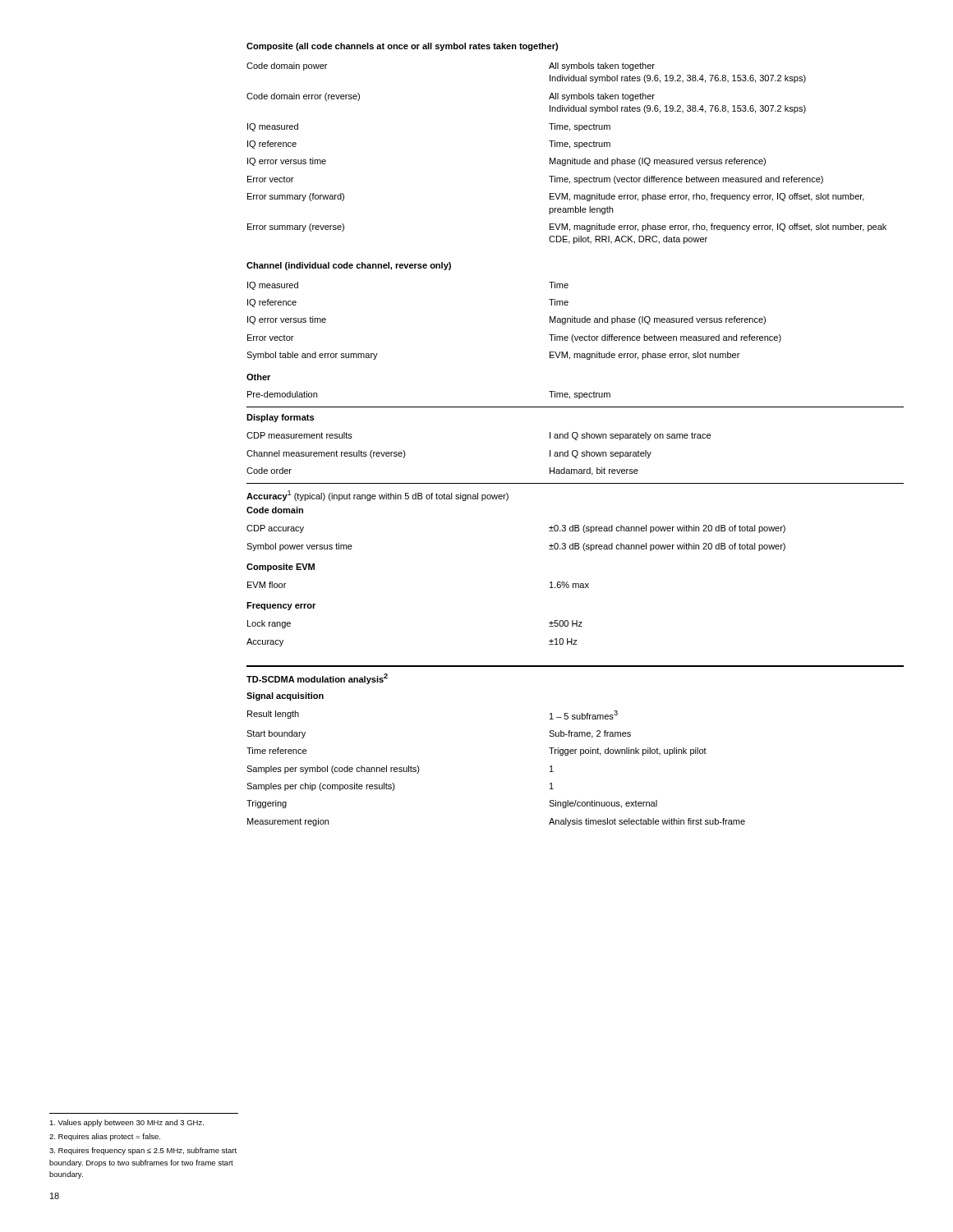Click on the section header that reads "Code domain"
This screenshot has width=953, height=1232.
275,510
